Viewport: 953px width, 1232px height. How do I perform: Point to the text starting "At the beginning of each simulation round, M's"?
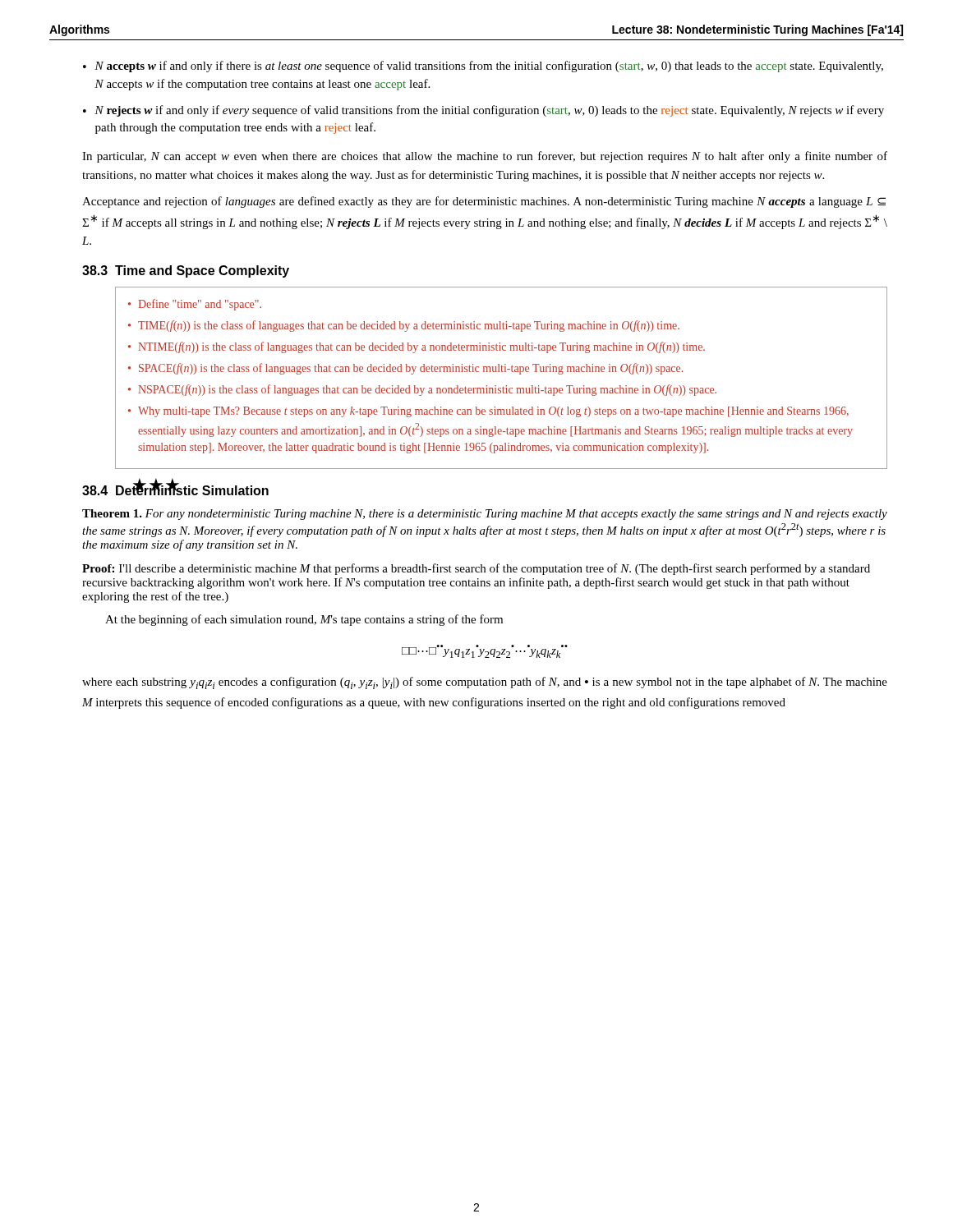tap(304, 619)
